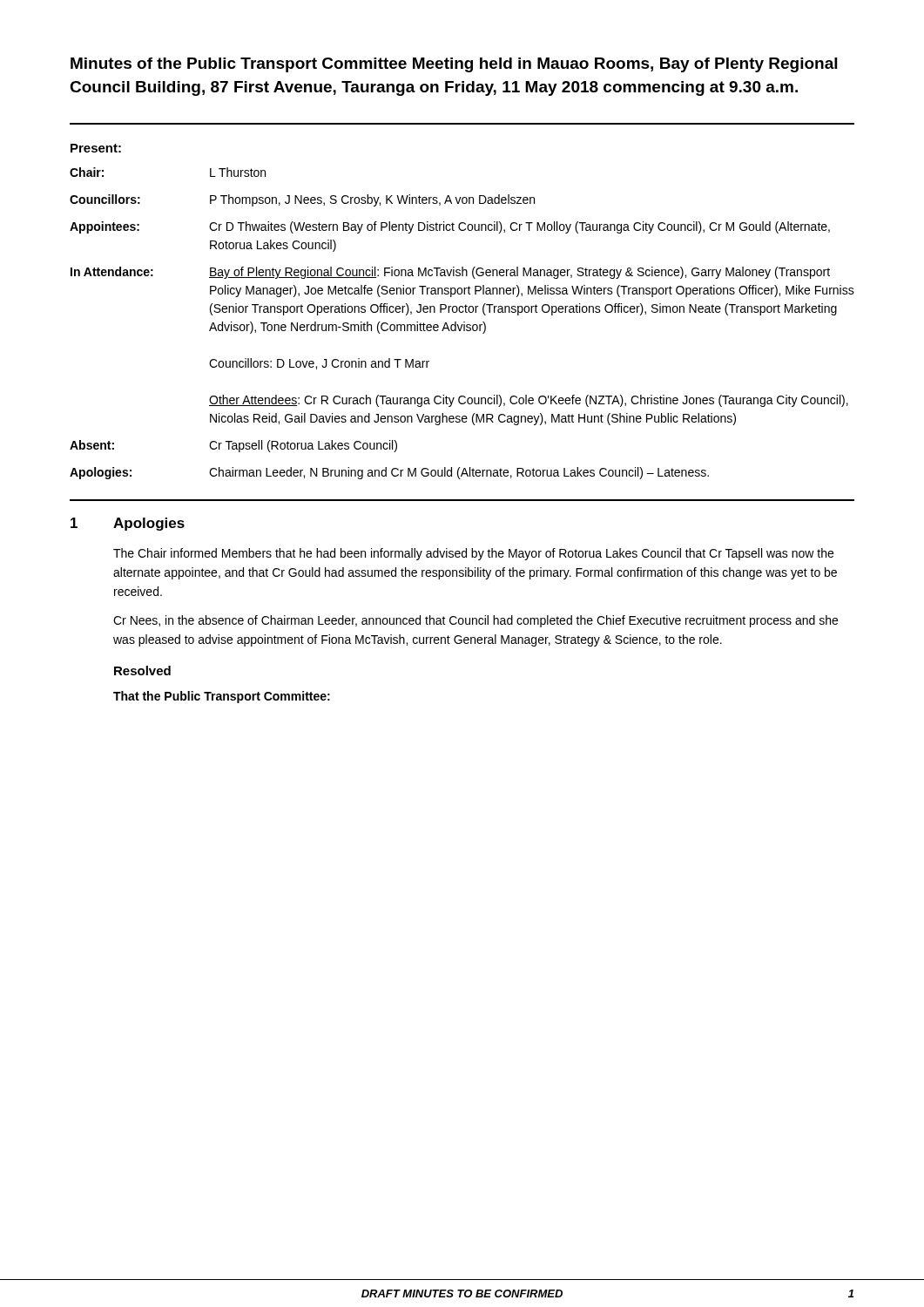The width and height of the screenshot is (924, 1307).
Task: Locate the text block containing "Appointees: Cr D Thwaites (Western Bay"
Action: coord(462,236)
